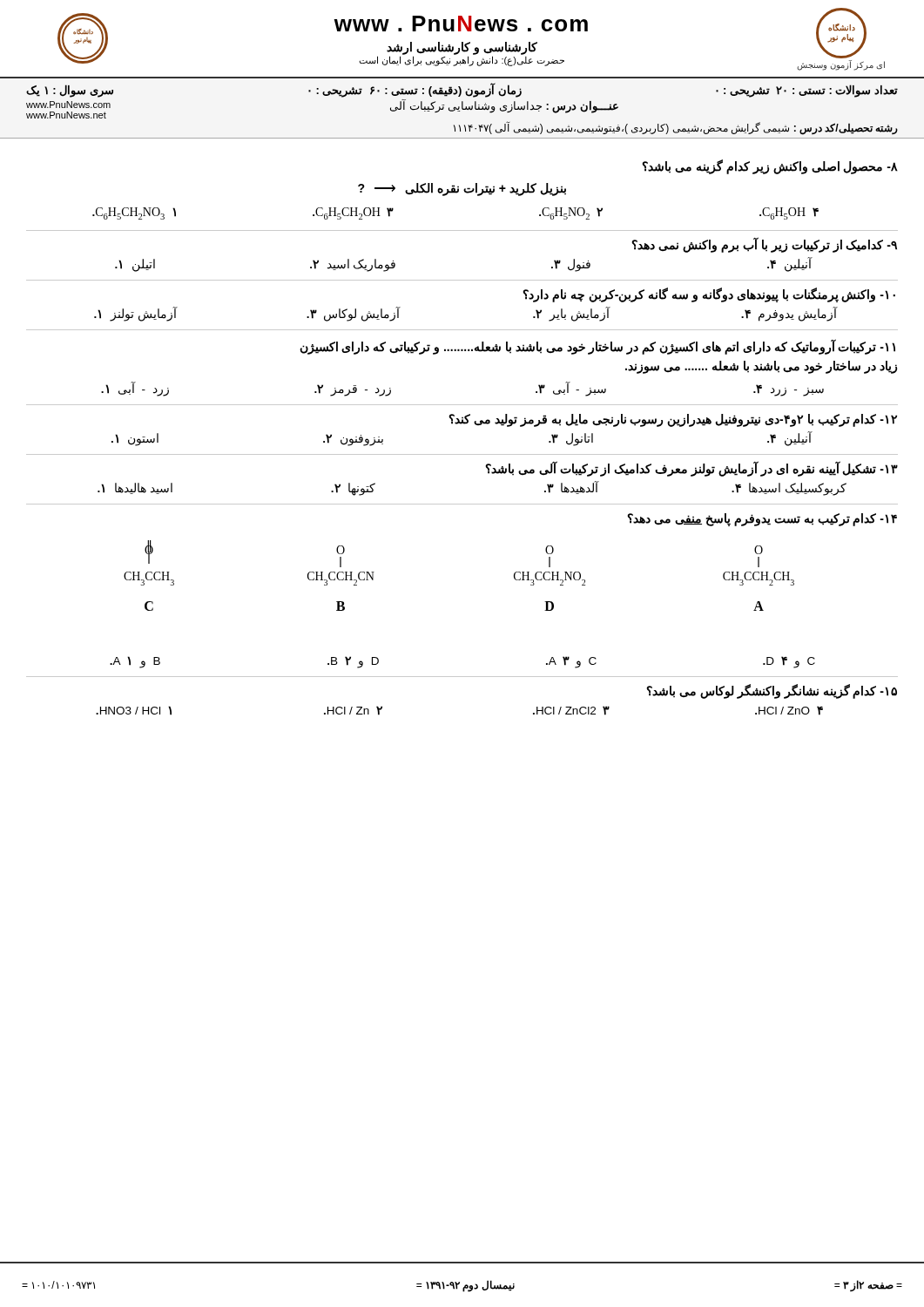Find the text block containing "۱۴- کدام ترکیب به تست یدوفرم پاسخ منفی"

pyautogui.click(x=762, y=520)
